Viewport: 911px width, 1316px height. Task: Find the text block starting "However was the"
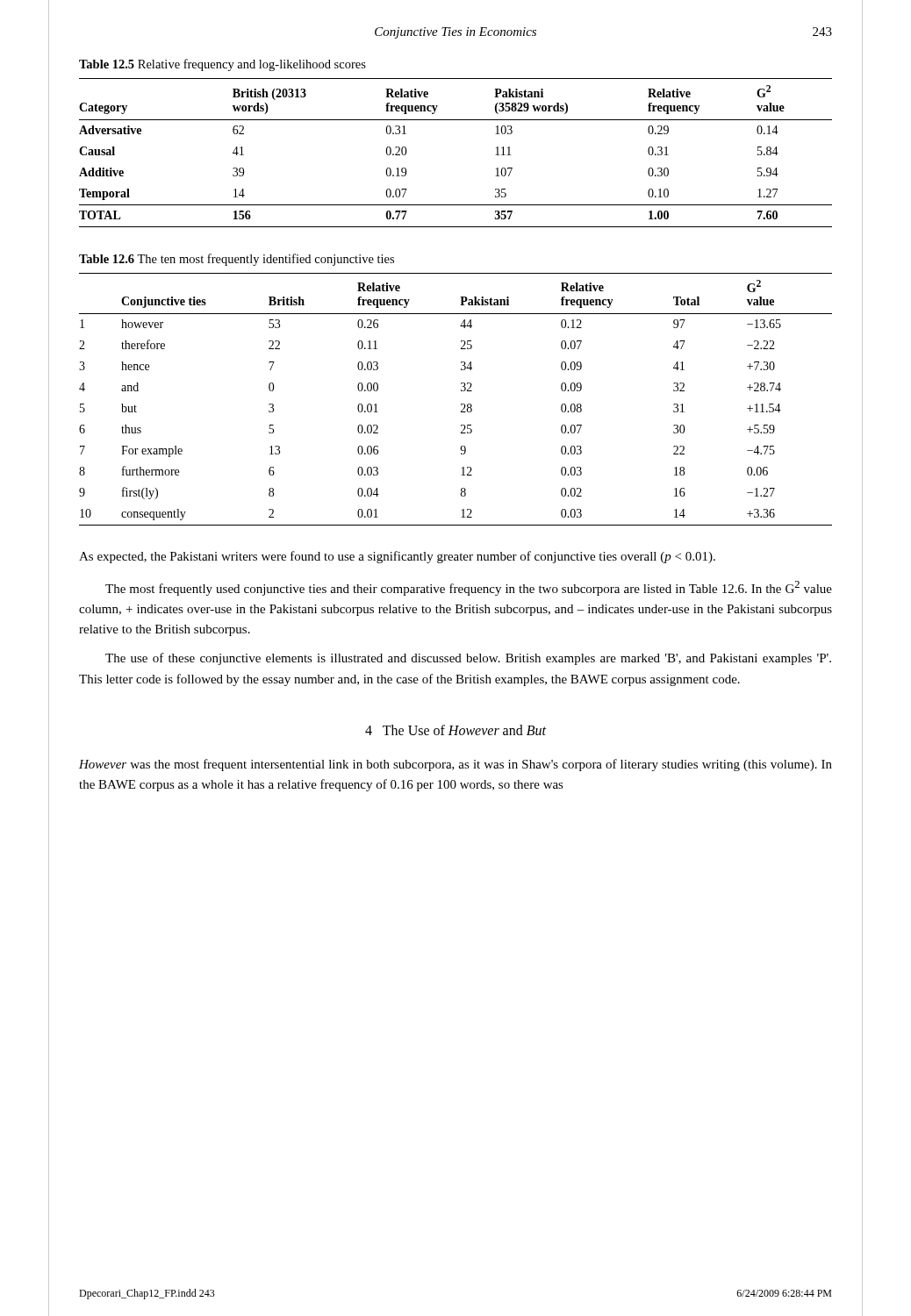coord(456,774)
